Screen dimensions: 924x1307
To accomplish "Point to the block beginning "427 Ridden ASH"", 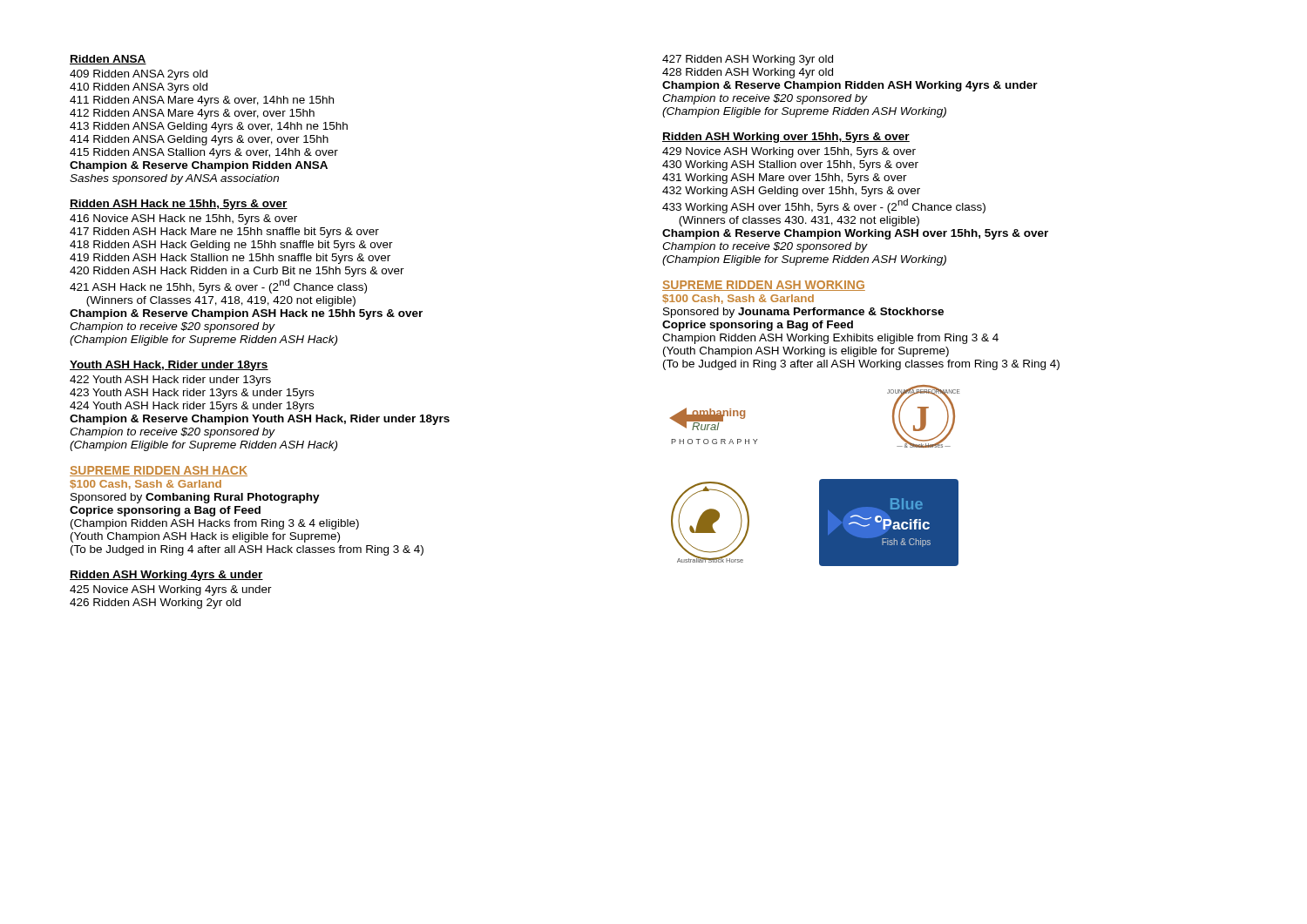I will pyautogui.click(x=748, y=59).
